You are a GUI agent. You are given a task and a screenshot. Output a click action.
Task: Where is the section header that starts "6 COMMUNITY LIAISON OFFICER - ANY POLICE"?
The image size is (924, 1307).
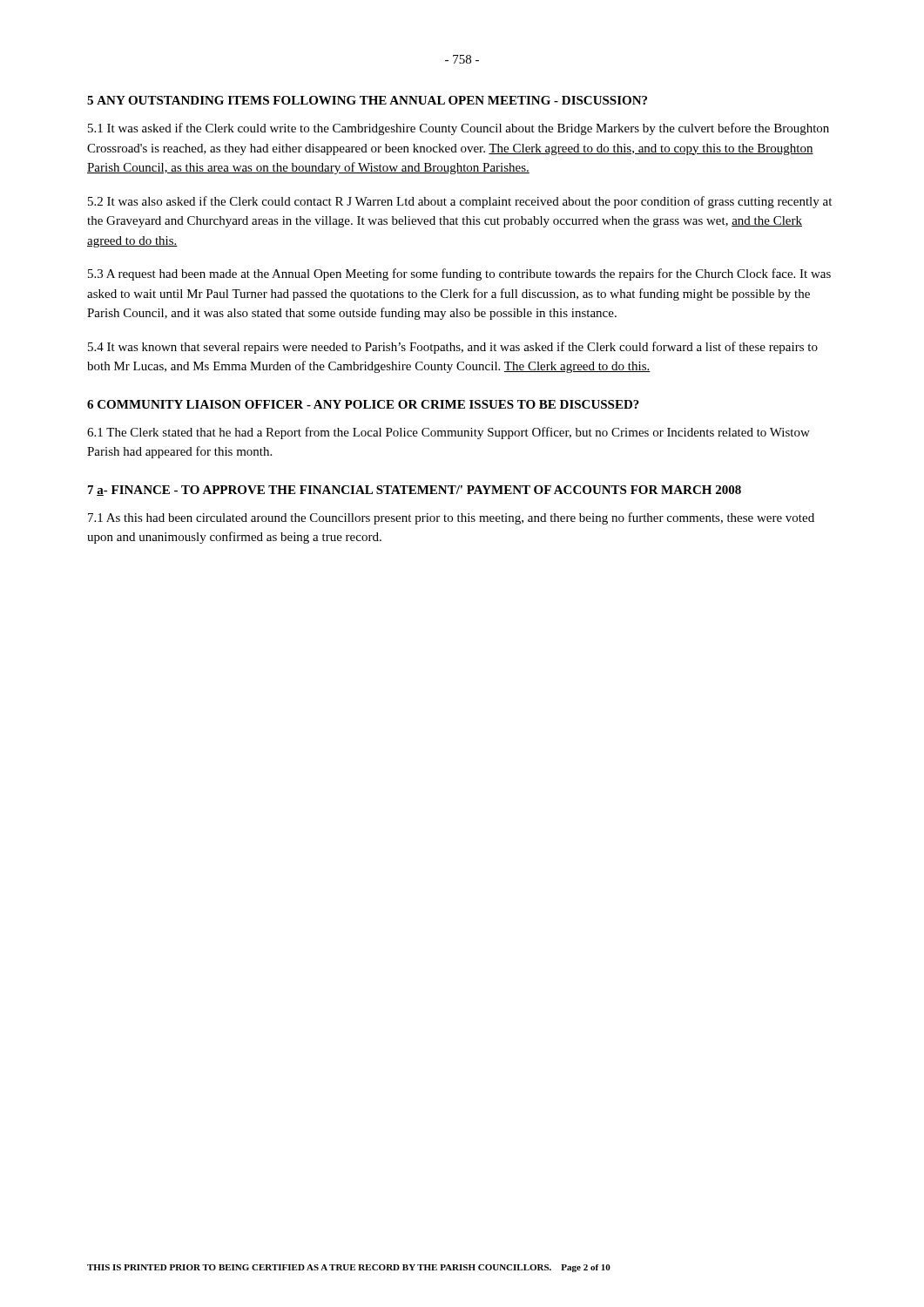363,404
